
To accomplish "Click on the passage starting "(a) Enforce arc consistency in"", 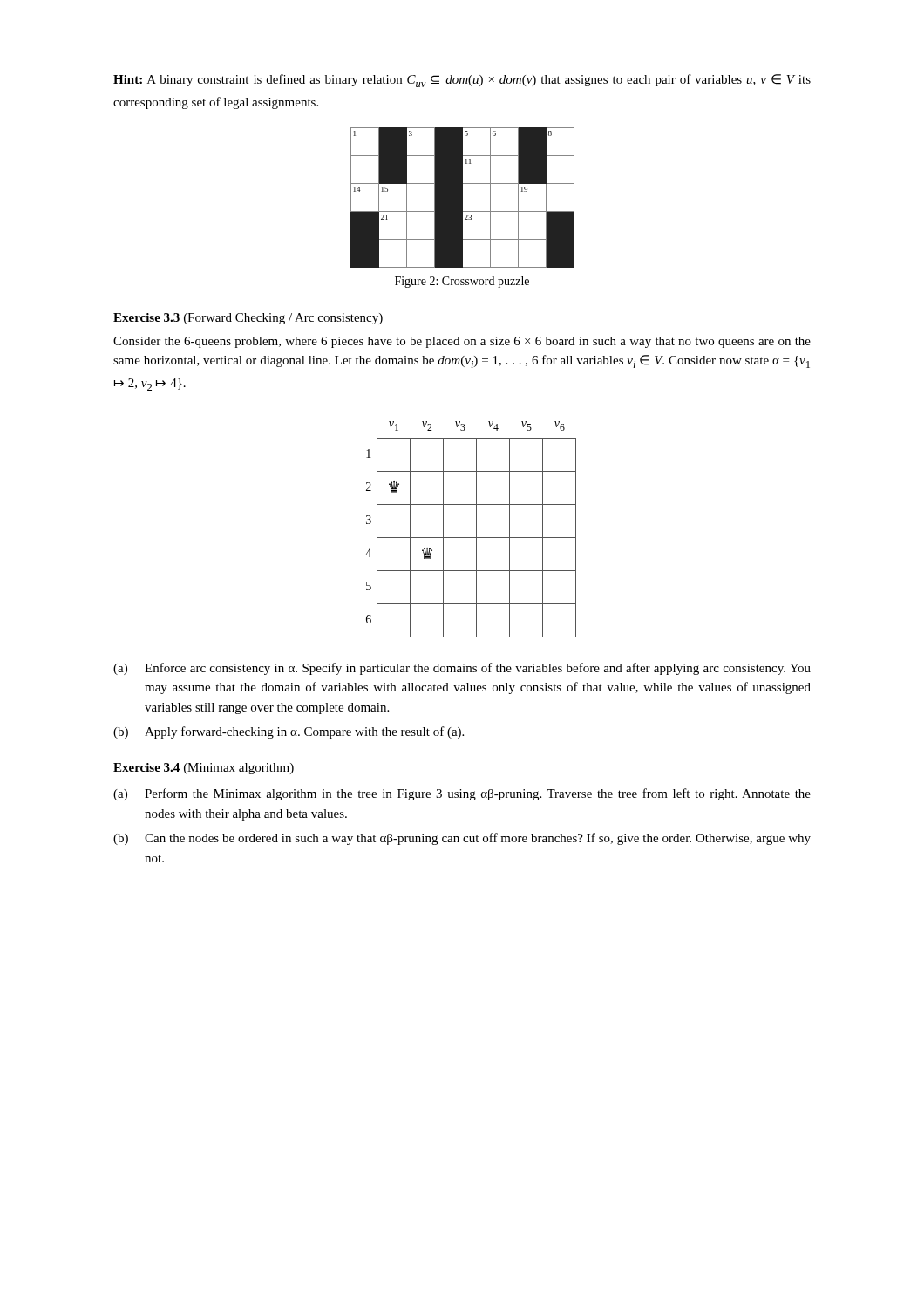I will tap(462, 688).
